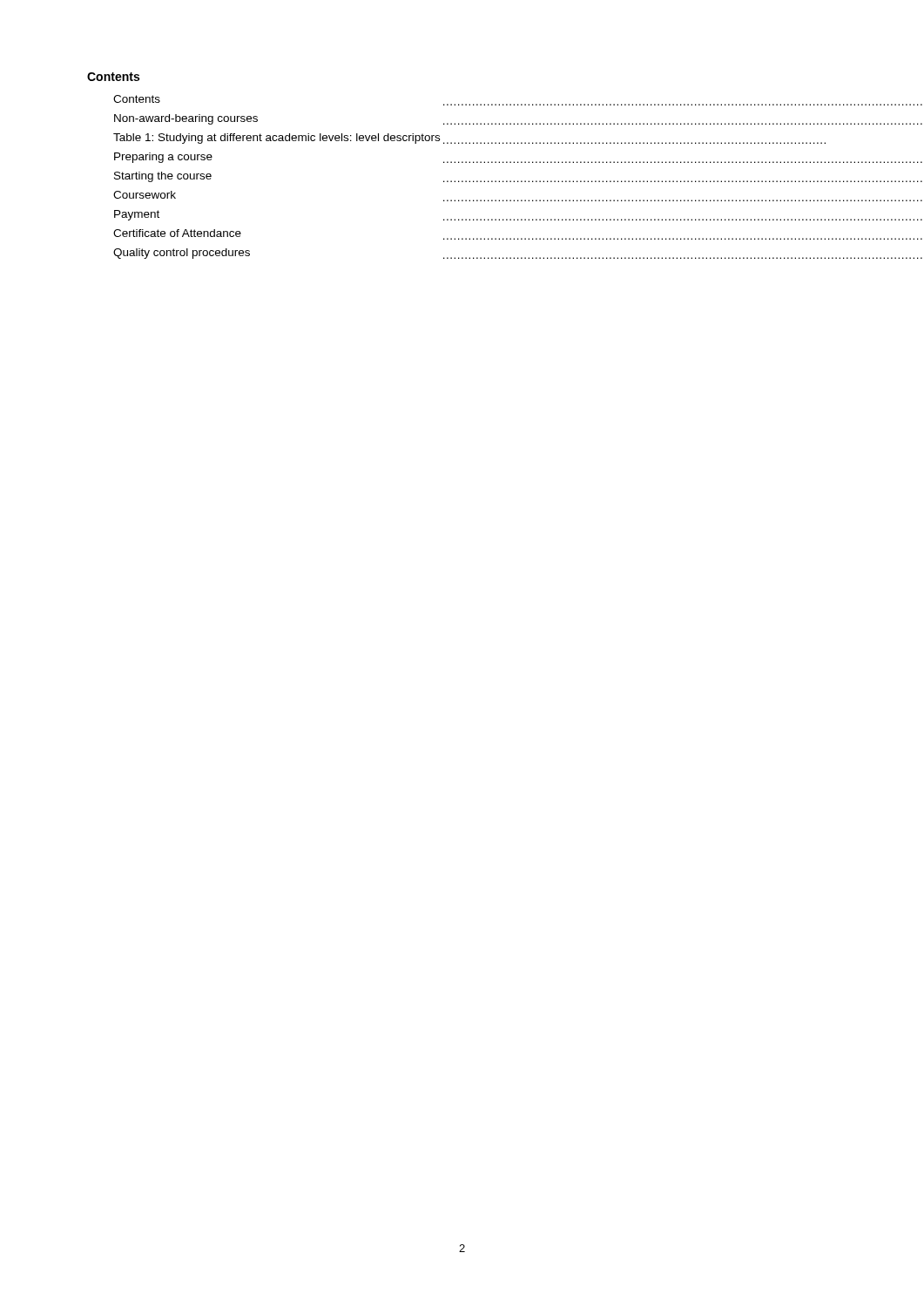Navigate to the element starting "Non-award-bearing courses"
Screen dimensions: 1307x924
tap(506, 118)
